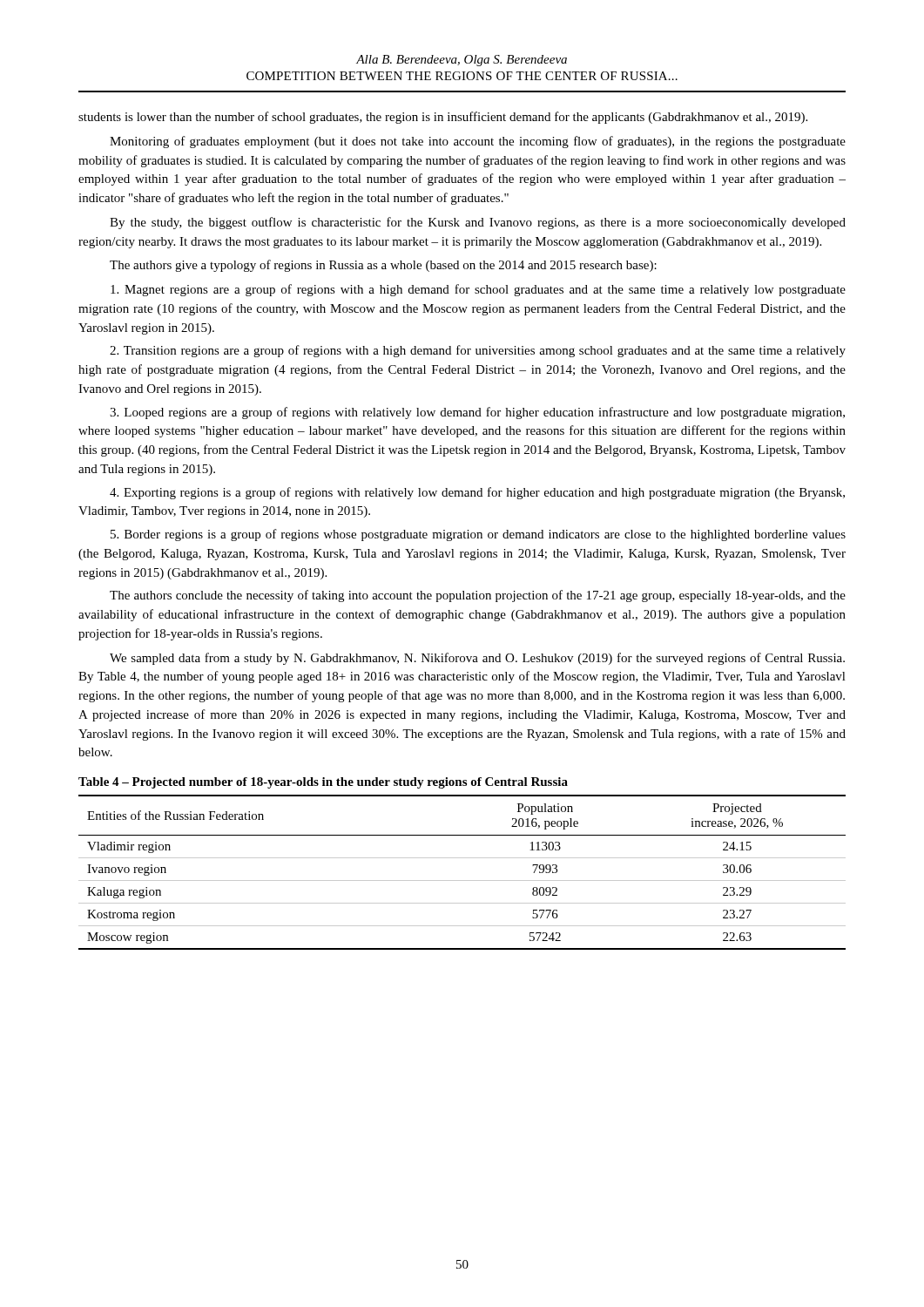The width and height of the screenshot is (924, 1307).
Task: Select the list item with the text "2. Transition regions are a group of"
Action: 462,370
